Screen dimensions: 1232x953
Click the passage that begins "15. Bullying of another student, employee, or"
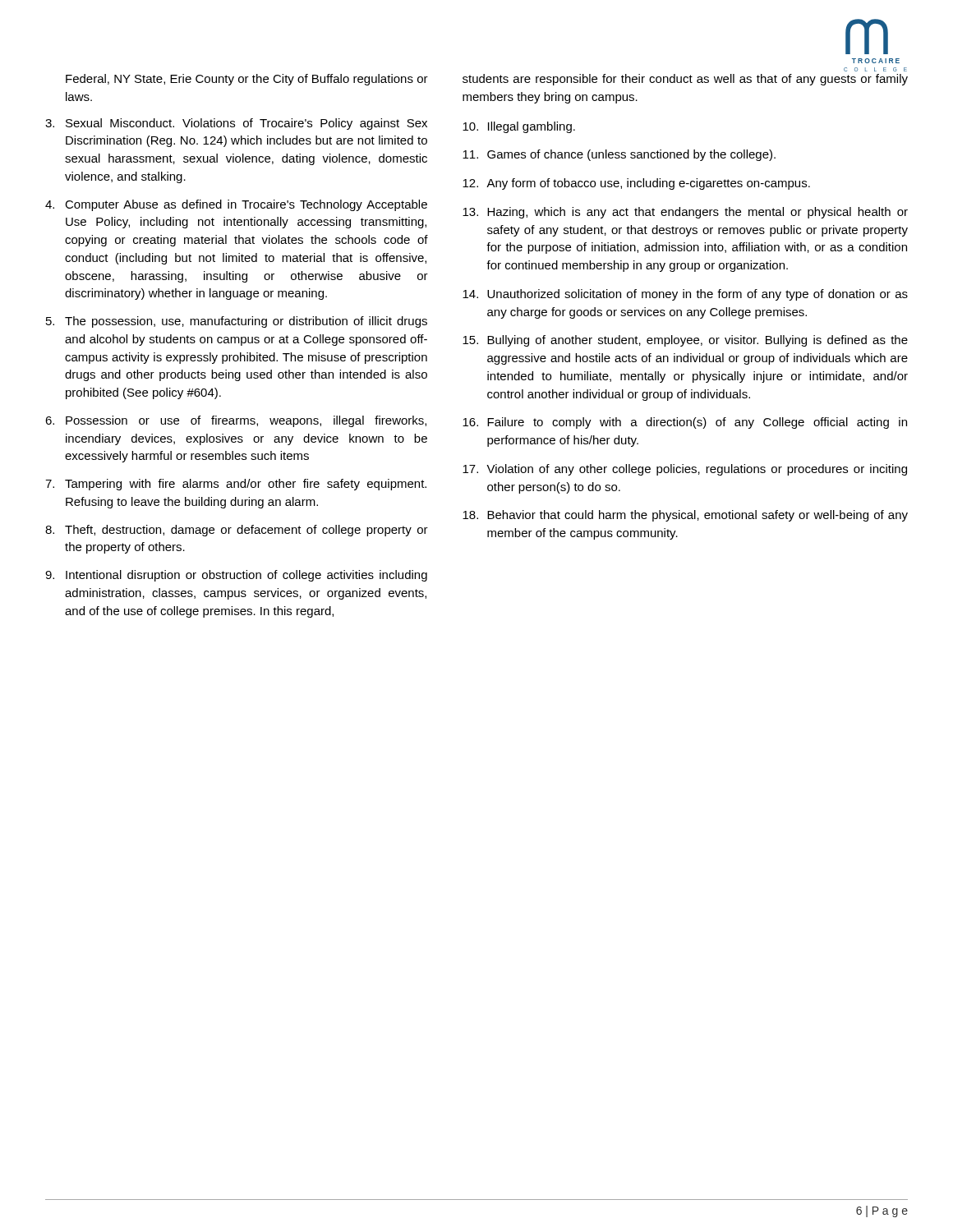pyautogui.click(x=685, y=367)
